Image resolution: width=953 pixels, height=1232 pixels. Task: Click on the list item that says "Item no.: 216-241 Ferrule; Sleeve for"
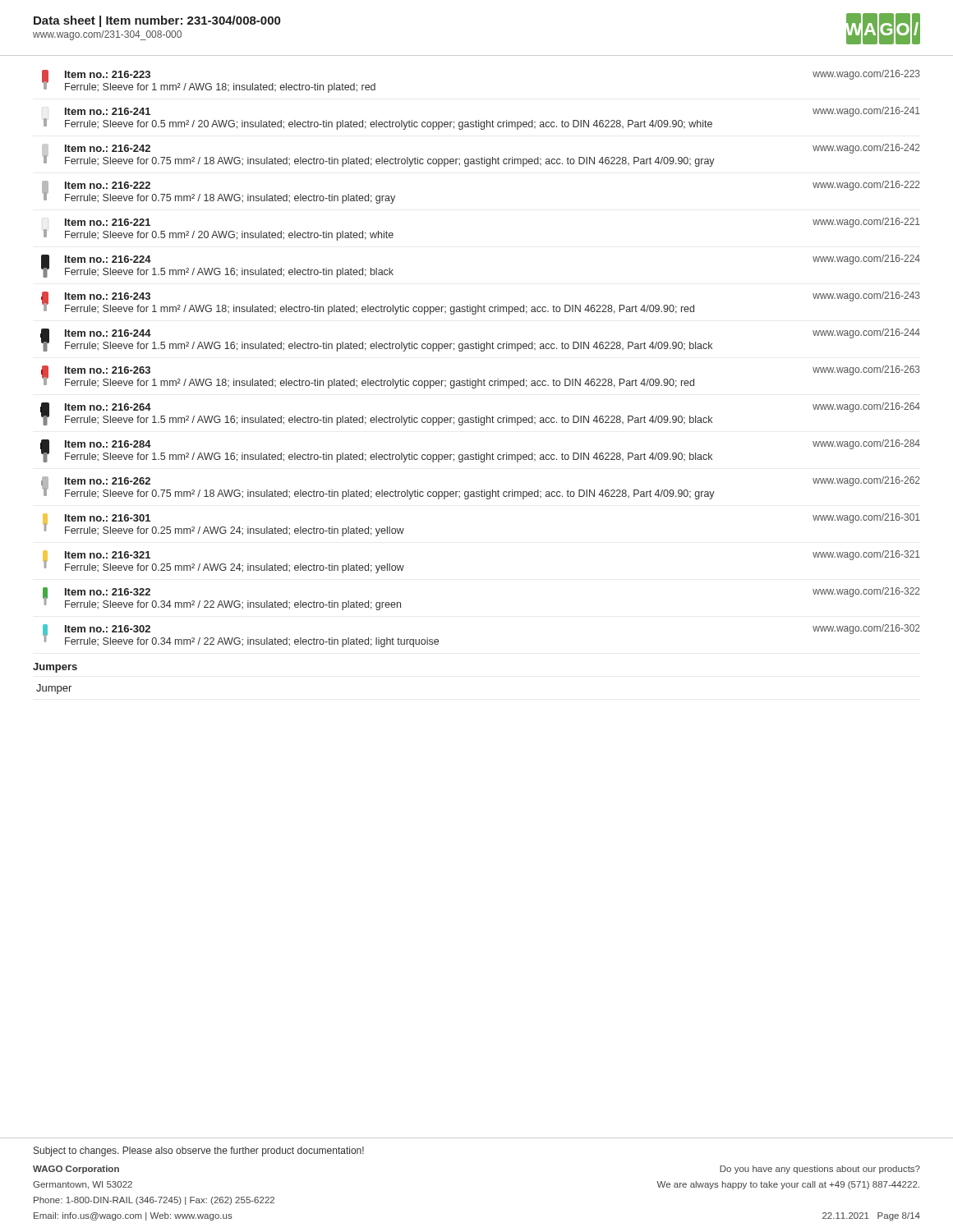(476, 117)
